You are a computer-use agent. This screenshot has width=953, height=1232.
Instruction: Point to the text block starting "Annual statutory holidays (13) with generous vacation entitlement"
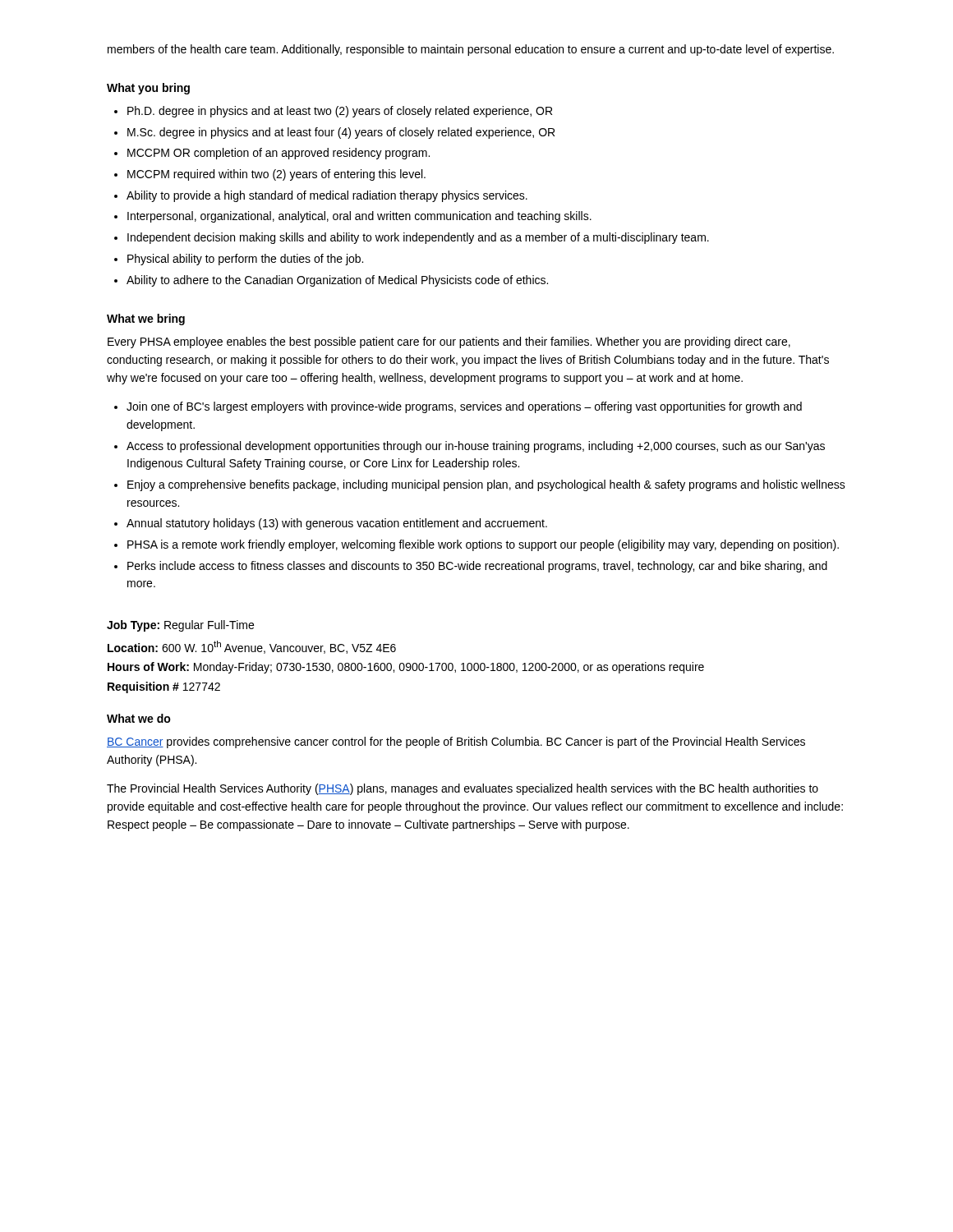click(337, 523)
